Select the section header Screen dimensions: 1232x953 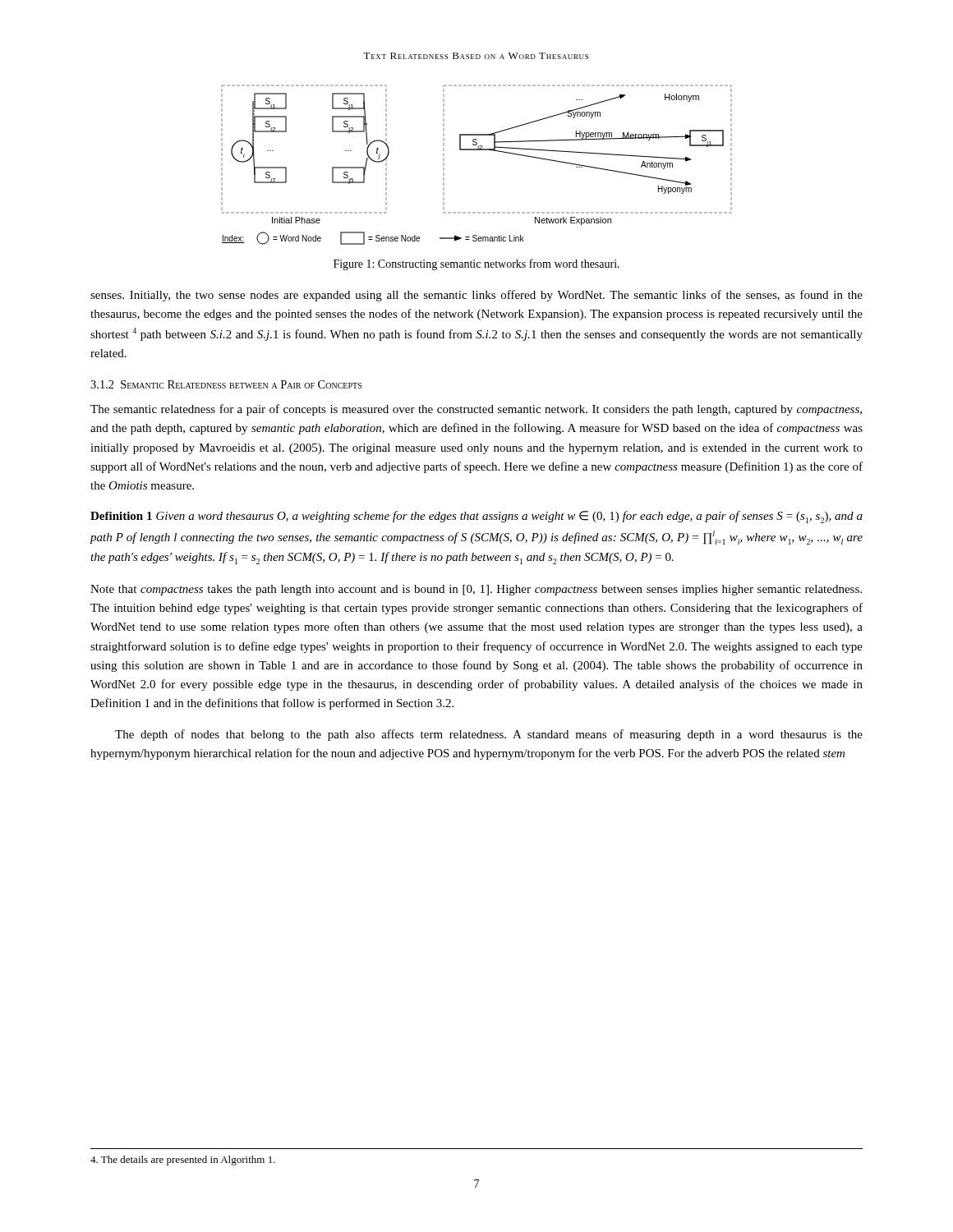click(x=226, y=384)
